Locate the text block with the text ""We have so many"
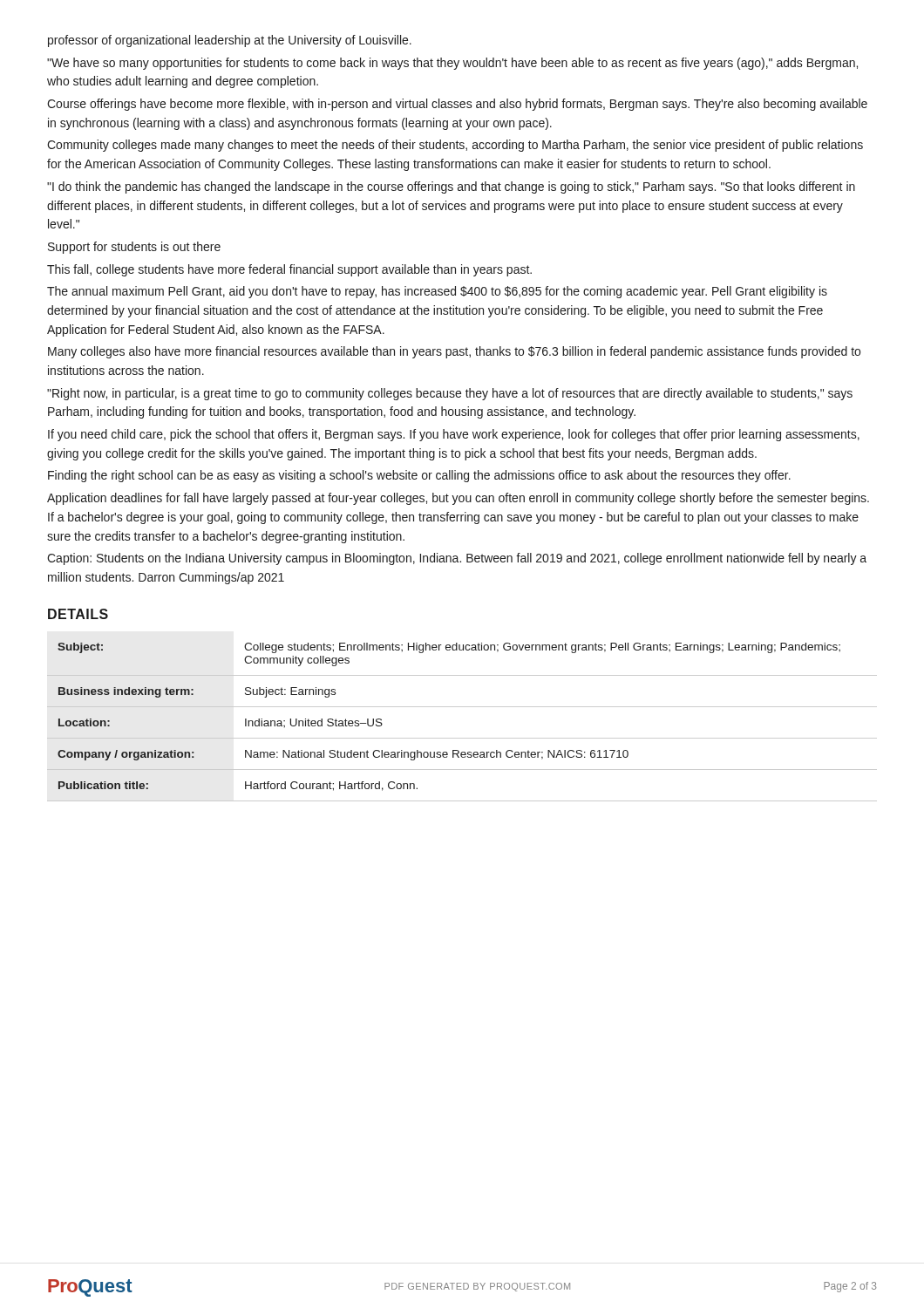924x1308 pixels. click(x=453, y=72)
